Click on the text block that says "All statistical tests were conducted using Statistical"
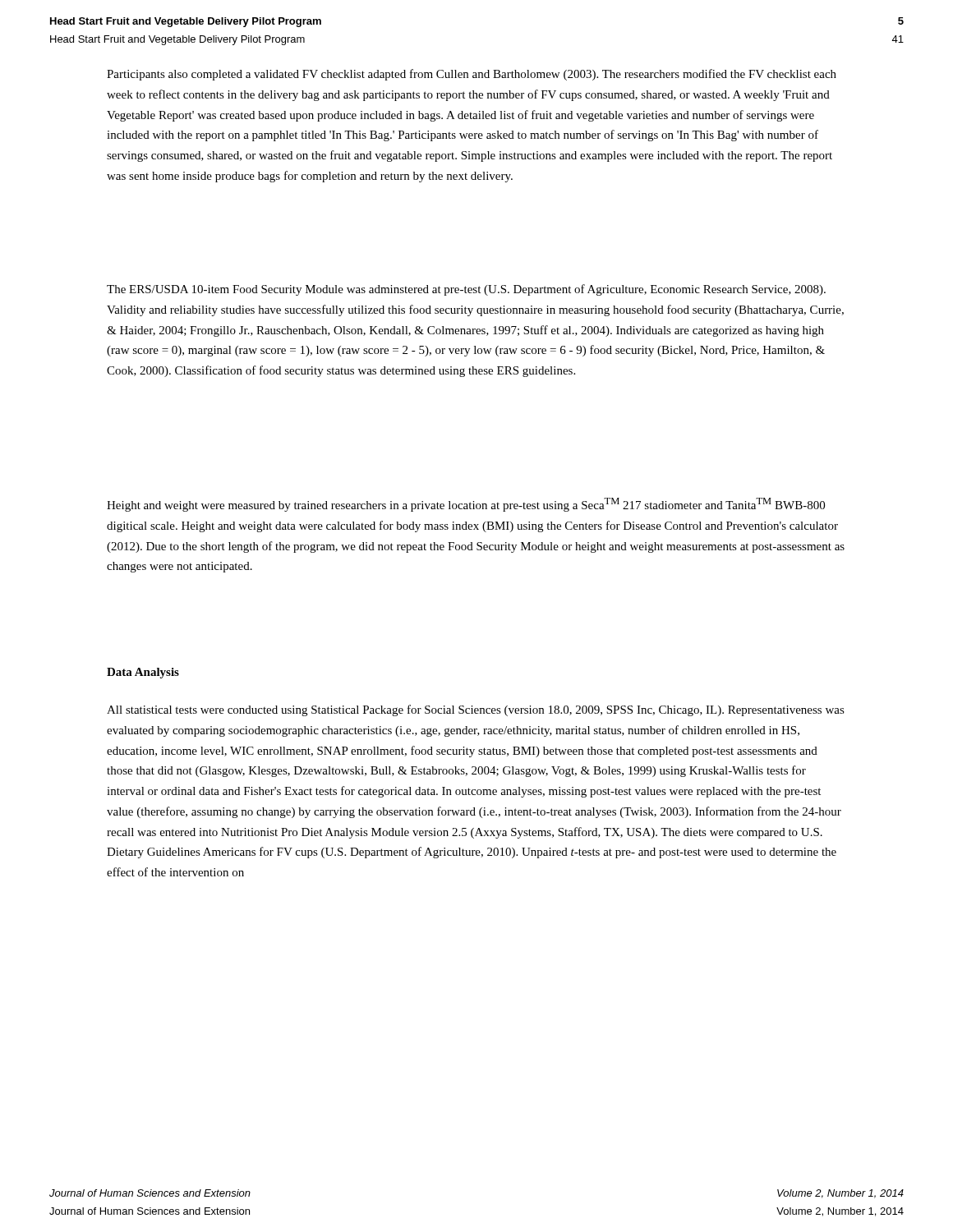 point(476,791)
